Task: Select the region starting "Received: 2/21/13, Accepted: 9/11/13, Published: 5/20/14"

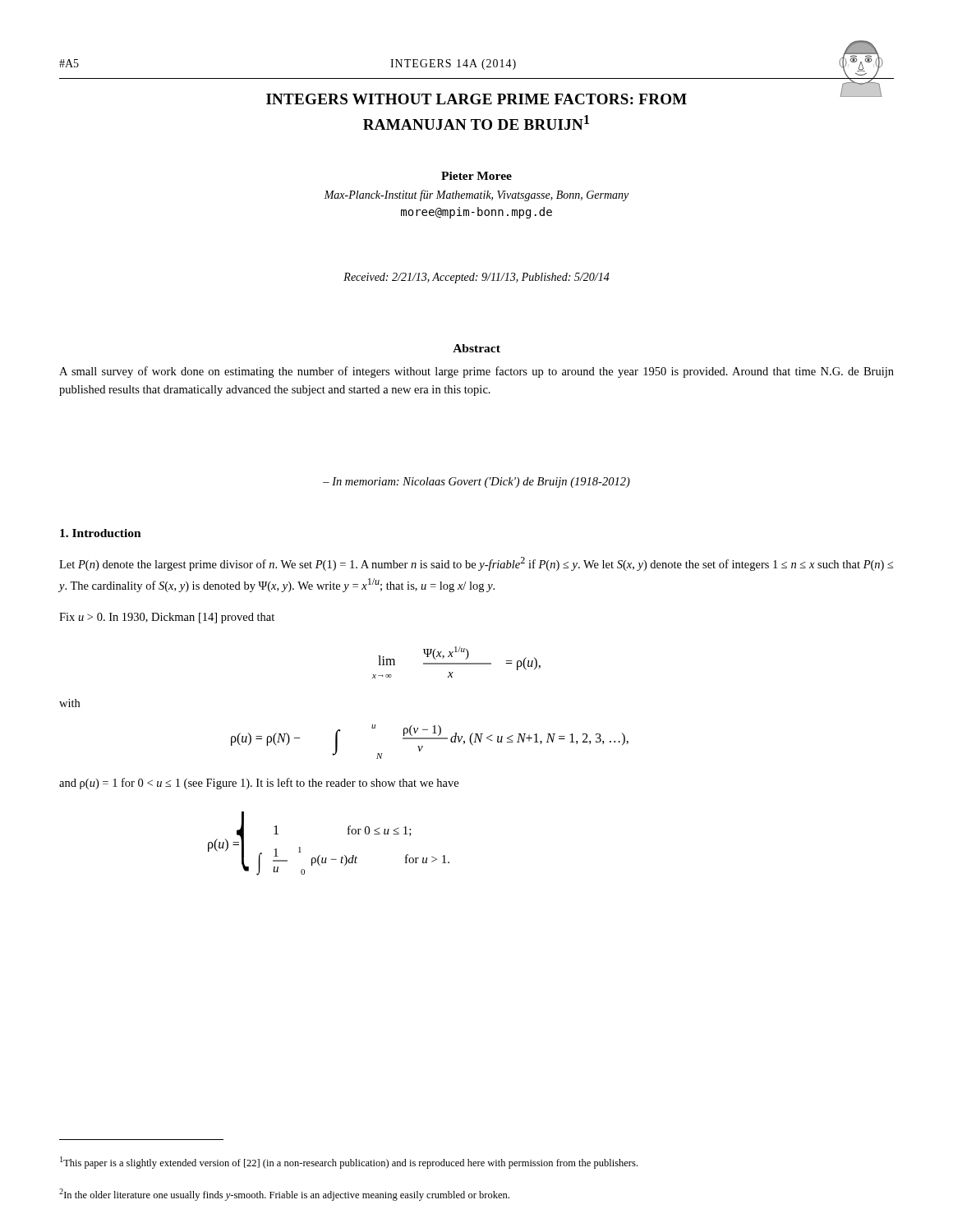Action: pyautogui.click(x=476, y=277)
